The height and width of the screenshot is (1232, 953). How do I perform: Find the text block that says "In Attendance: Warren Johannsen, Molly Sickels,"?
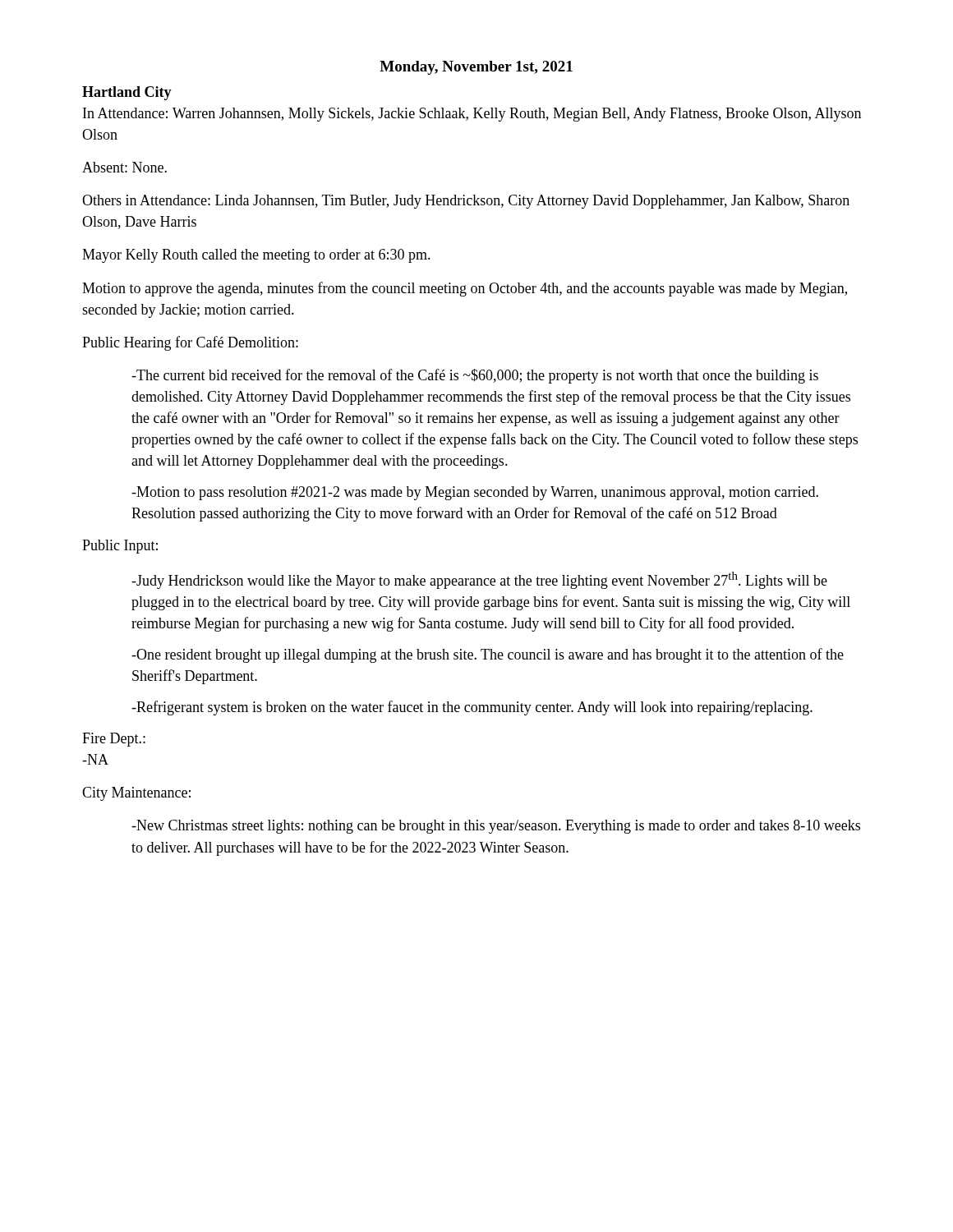(x=472, y=124)
